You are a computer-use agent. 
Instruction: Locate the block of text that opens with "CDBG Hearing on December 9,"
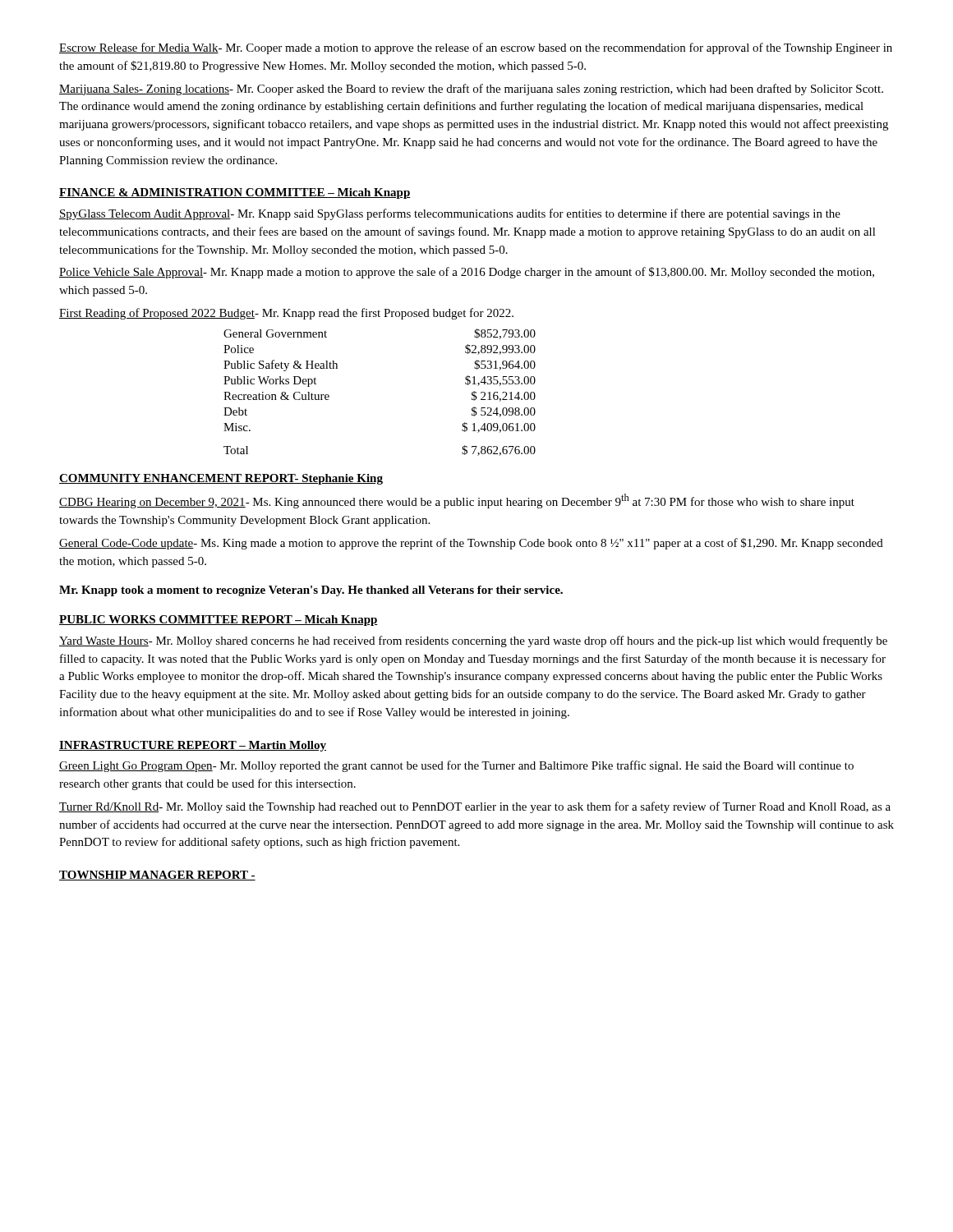[457, 509]
